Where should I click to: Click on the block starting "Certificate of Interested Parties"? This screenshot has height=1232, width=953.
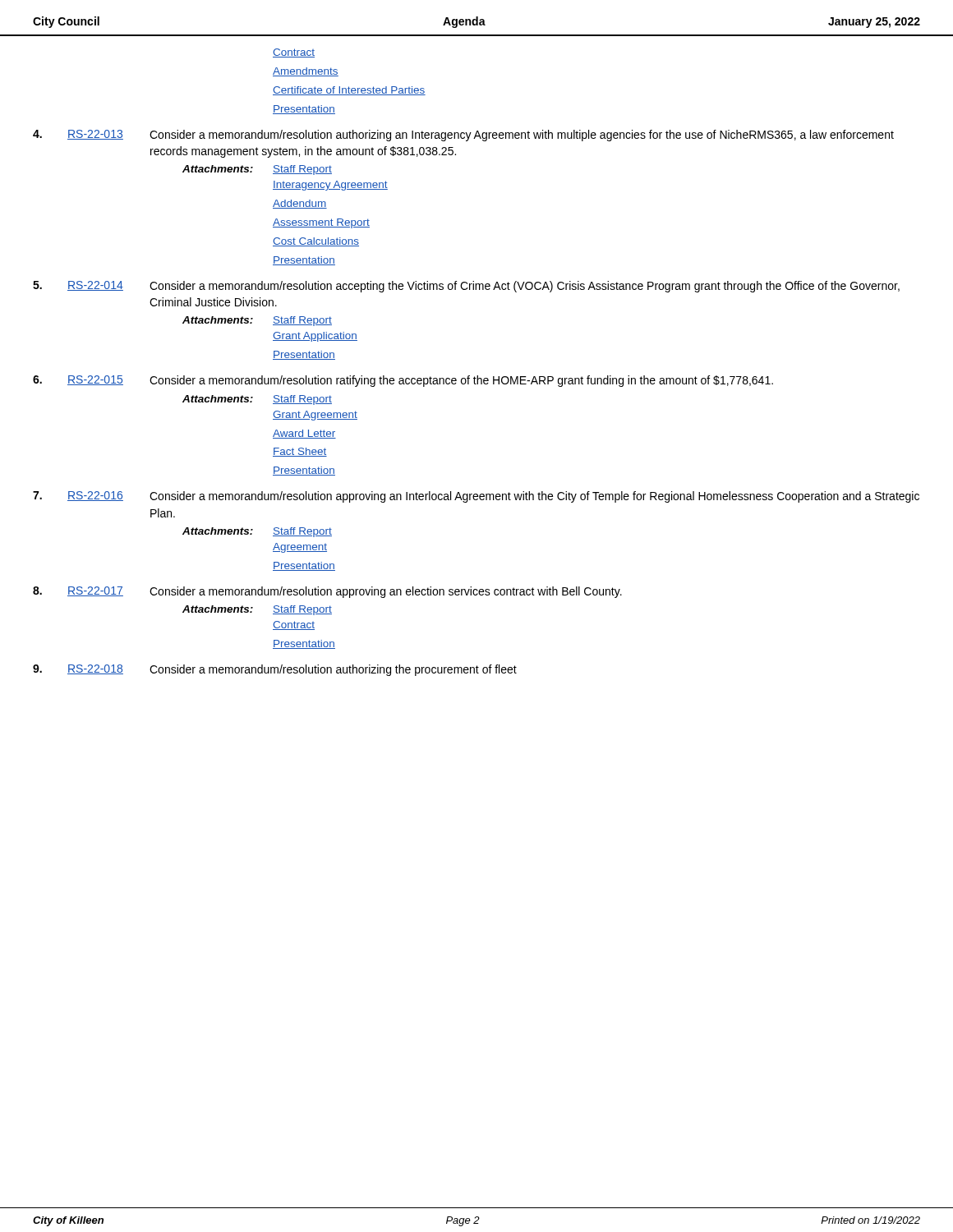(x=349, y=90)
